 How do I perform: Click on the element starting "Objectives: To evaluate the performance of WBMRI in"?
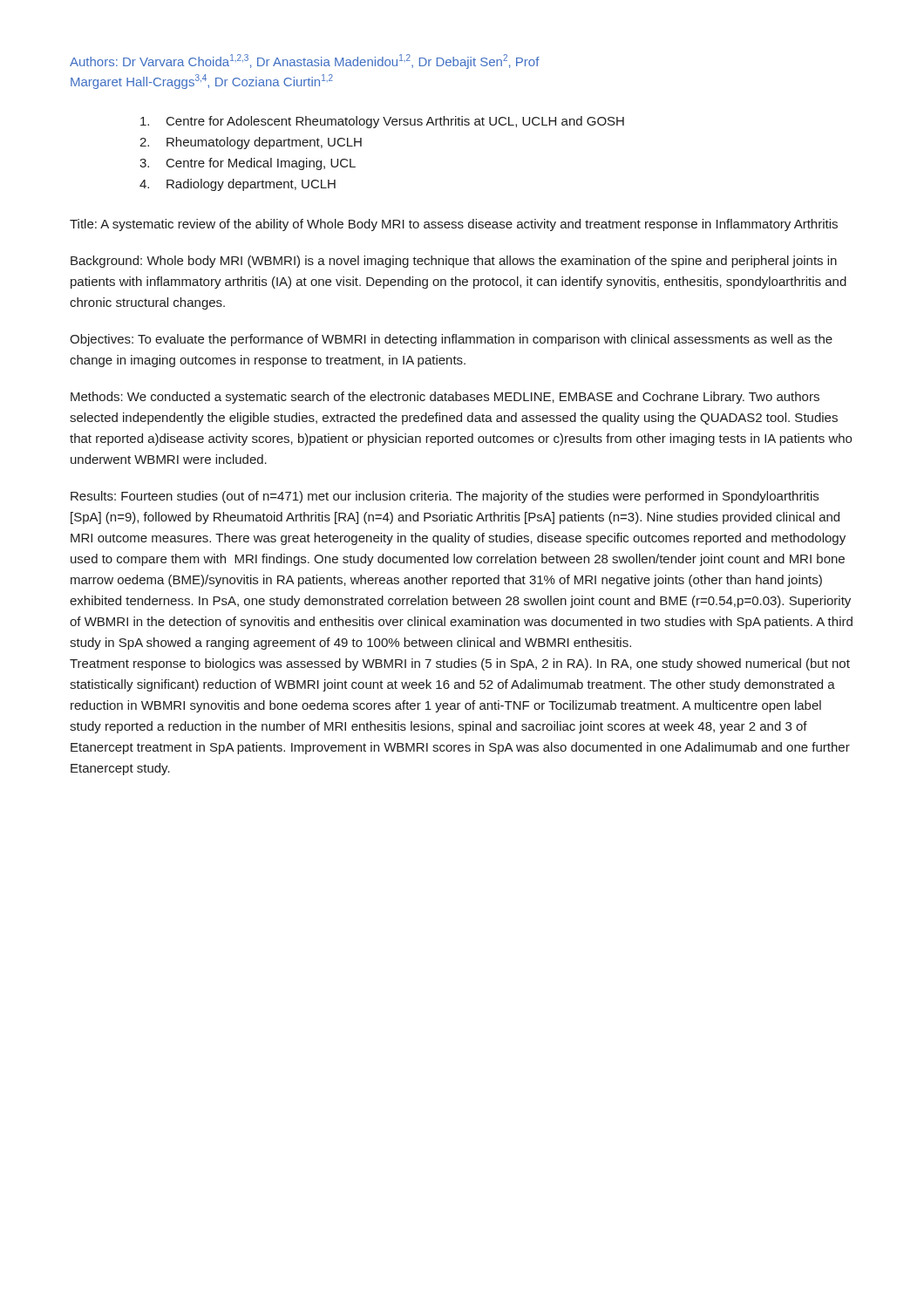(x=451, y=349)
